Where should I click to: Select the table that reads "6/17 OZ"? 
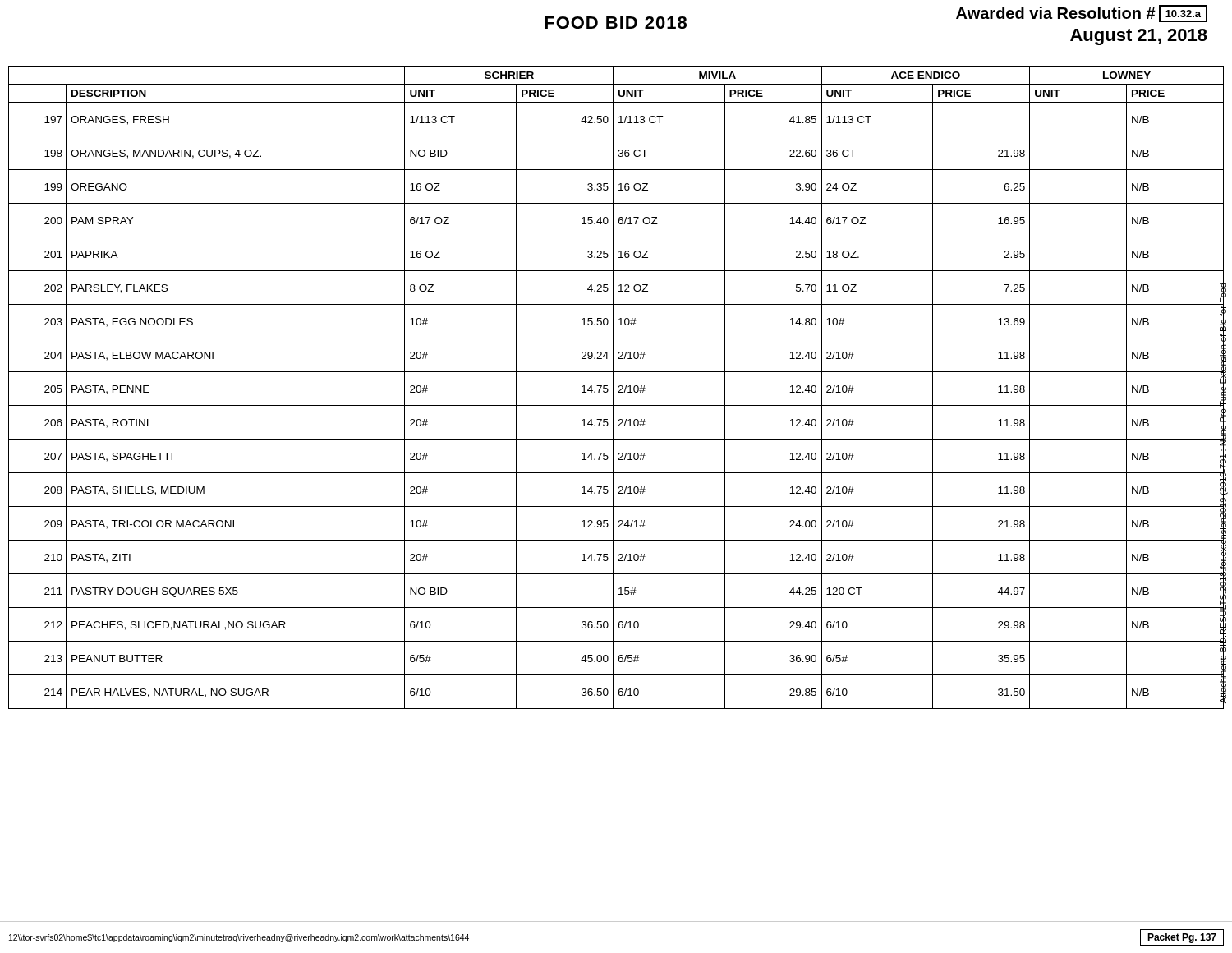pos(616,493)
